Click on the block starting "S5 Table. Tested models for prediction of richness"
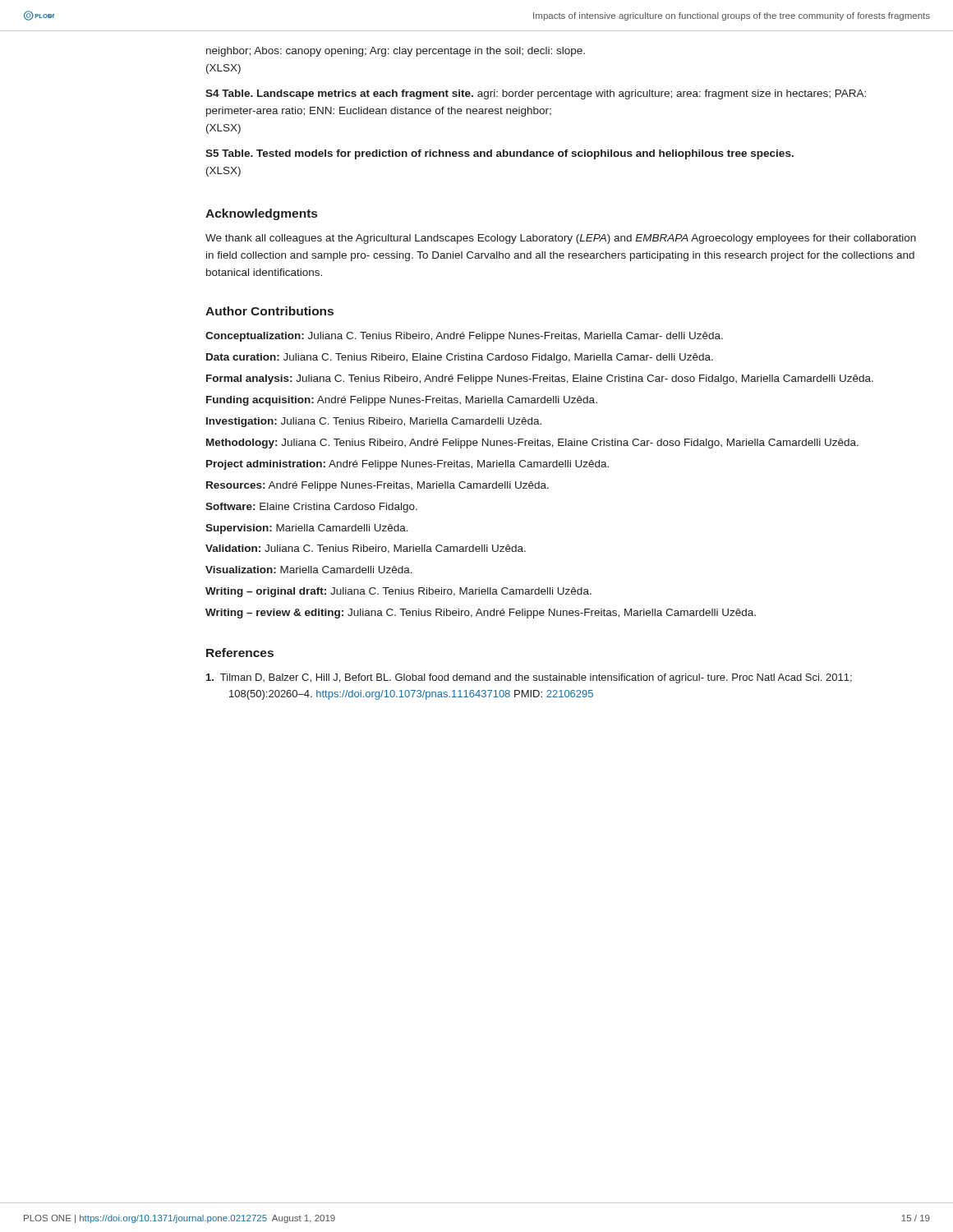The height and width of the screenshot is (1232, 953). click(x=500, y=161)
